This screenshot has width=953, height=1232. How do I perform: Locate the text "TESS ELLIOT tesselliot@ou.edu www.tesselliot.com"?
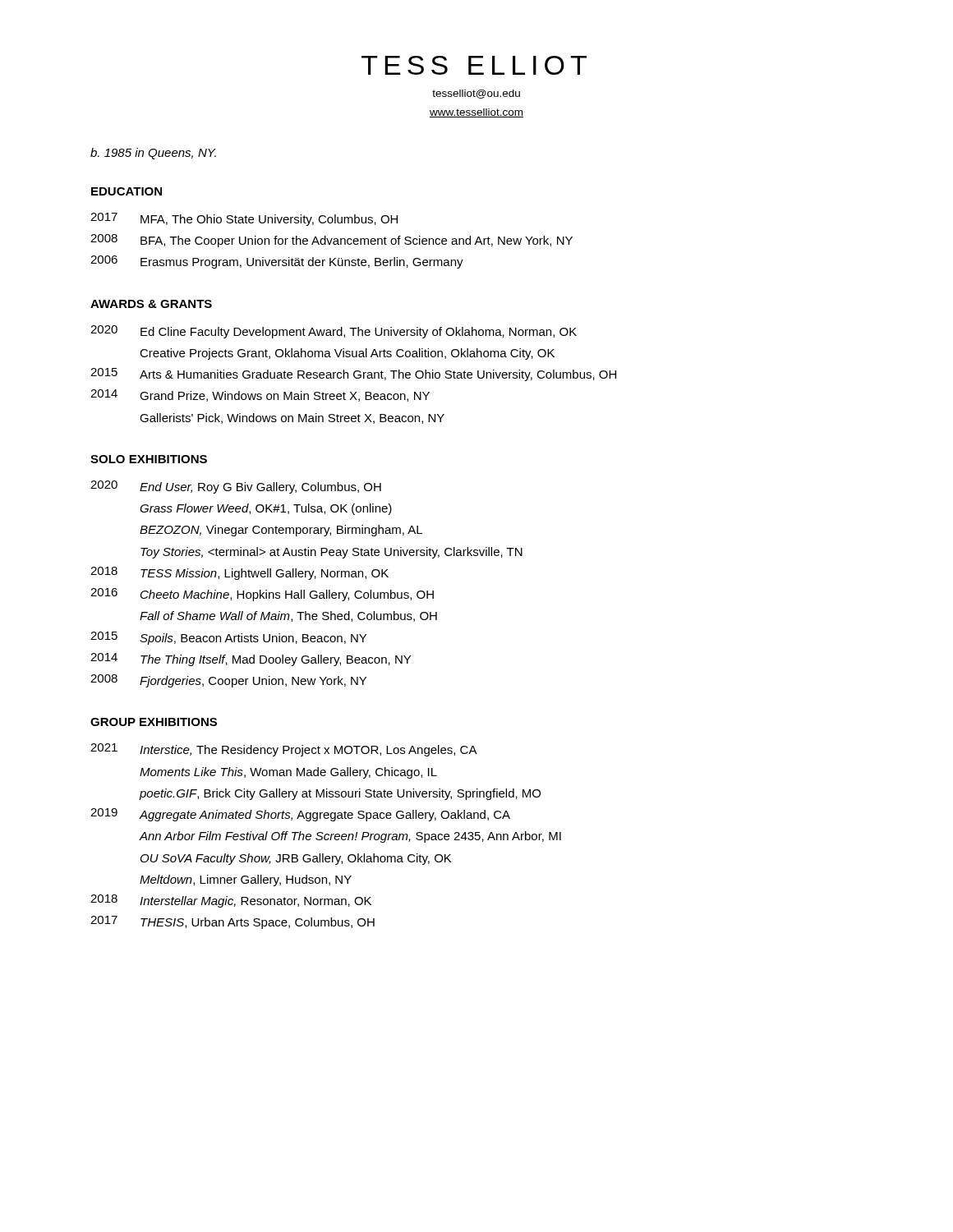476,86
